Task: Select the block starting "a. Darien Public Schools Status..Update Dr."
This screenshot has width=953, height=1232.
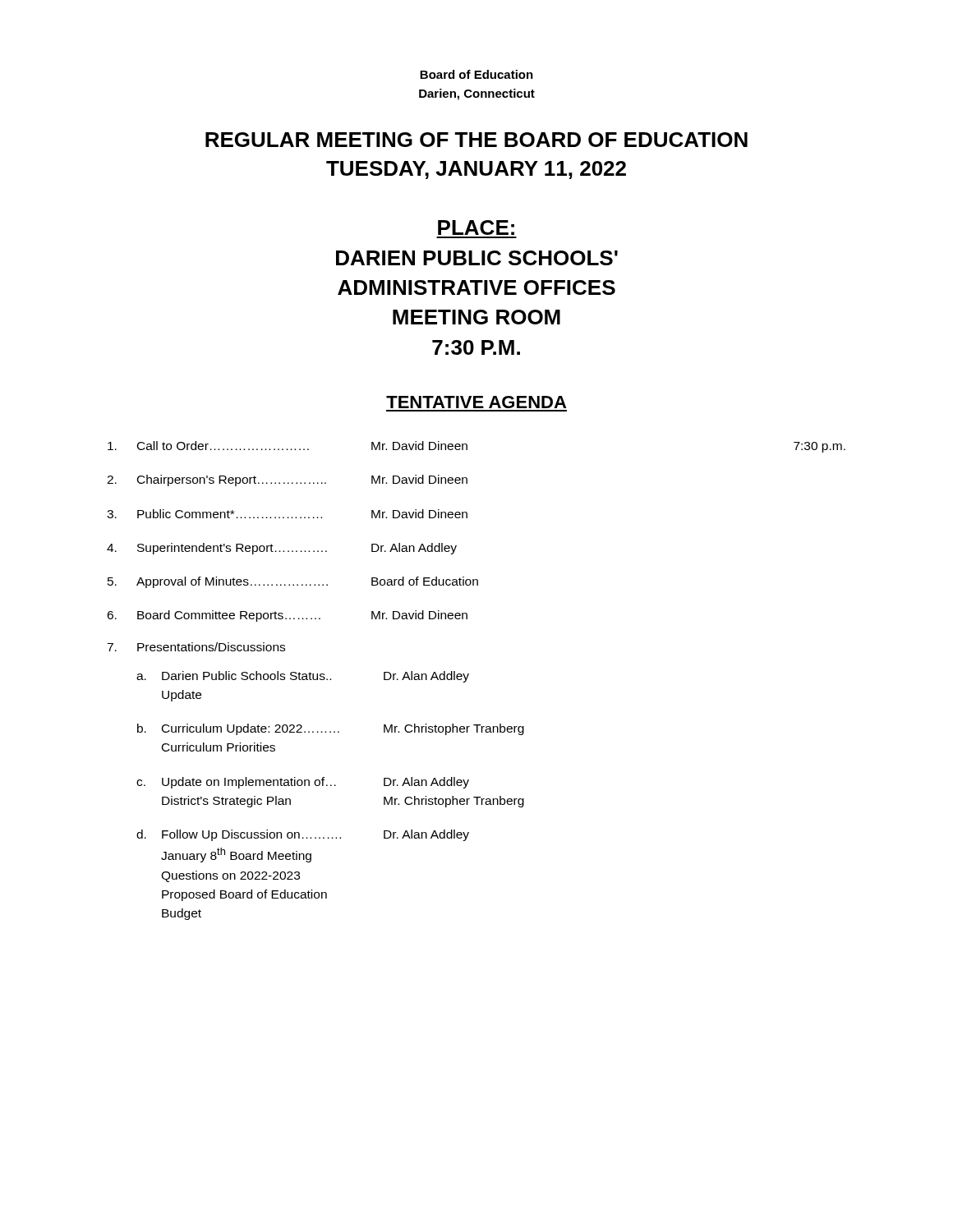Action: pyautogui.click(x=303, y=677)
